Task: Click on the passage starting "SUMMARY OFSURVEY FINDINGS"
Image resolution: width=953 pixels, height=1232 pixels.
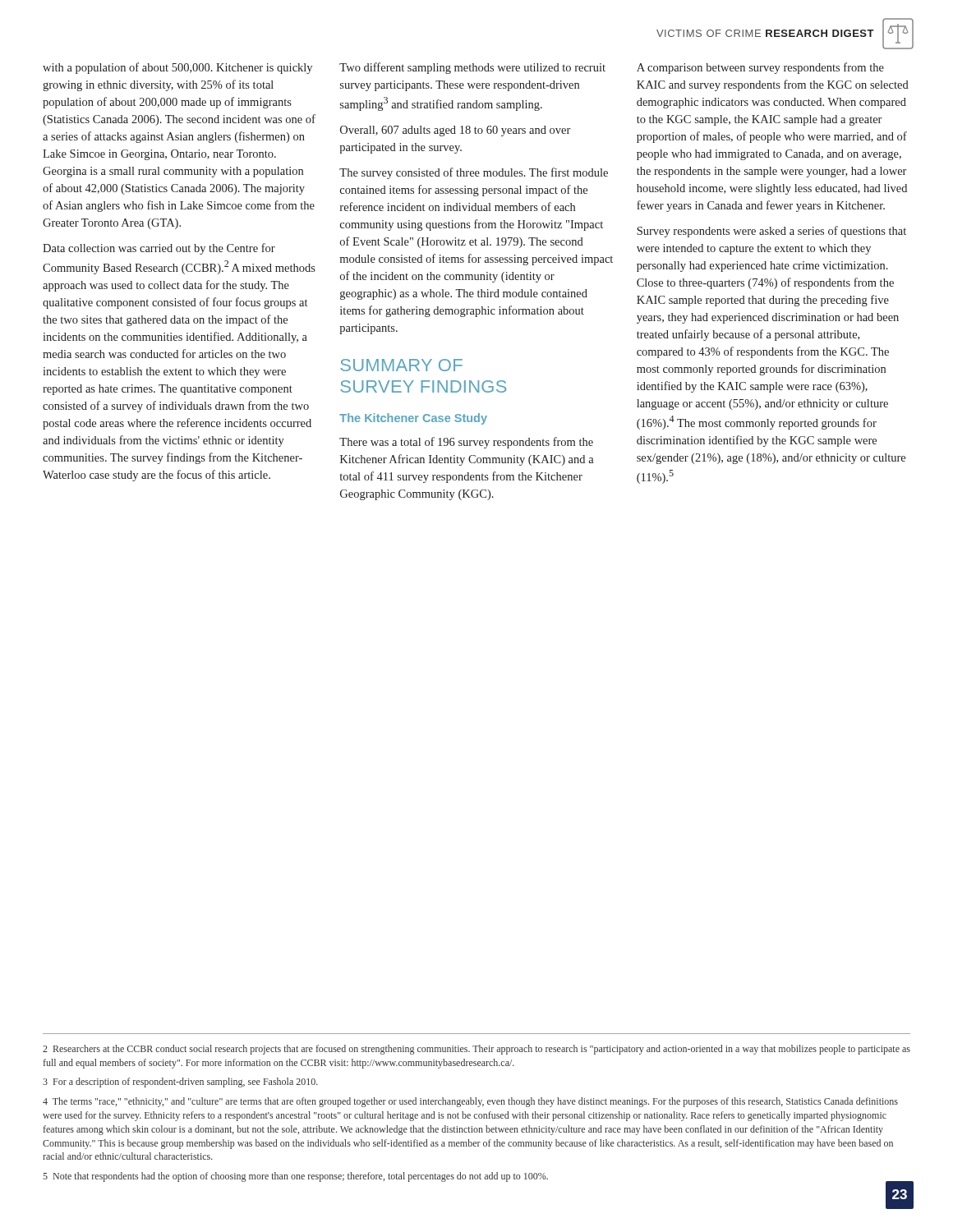Action: pyautogui.click(x=423, y=376)
